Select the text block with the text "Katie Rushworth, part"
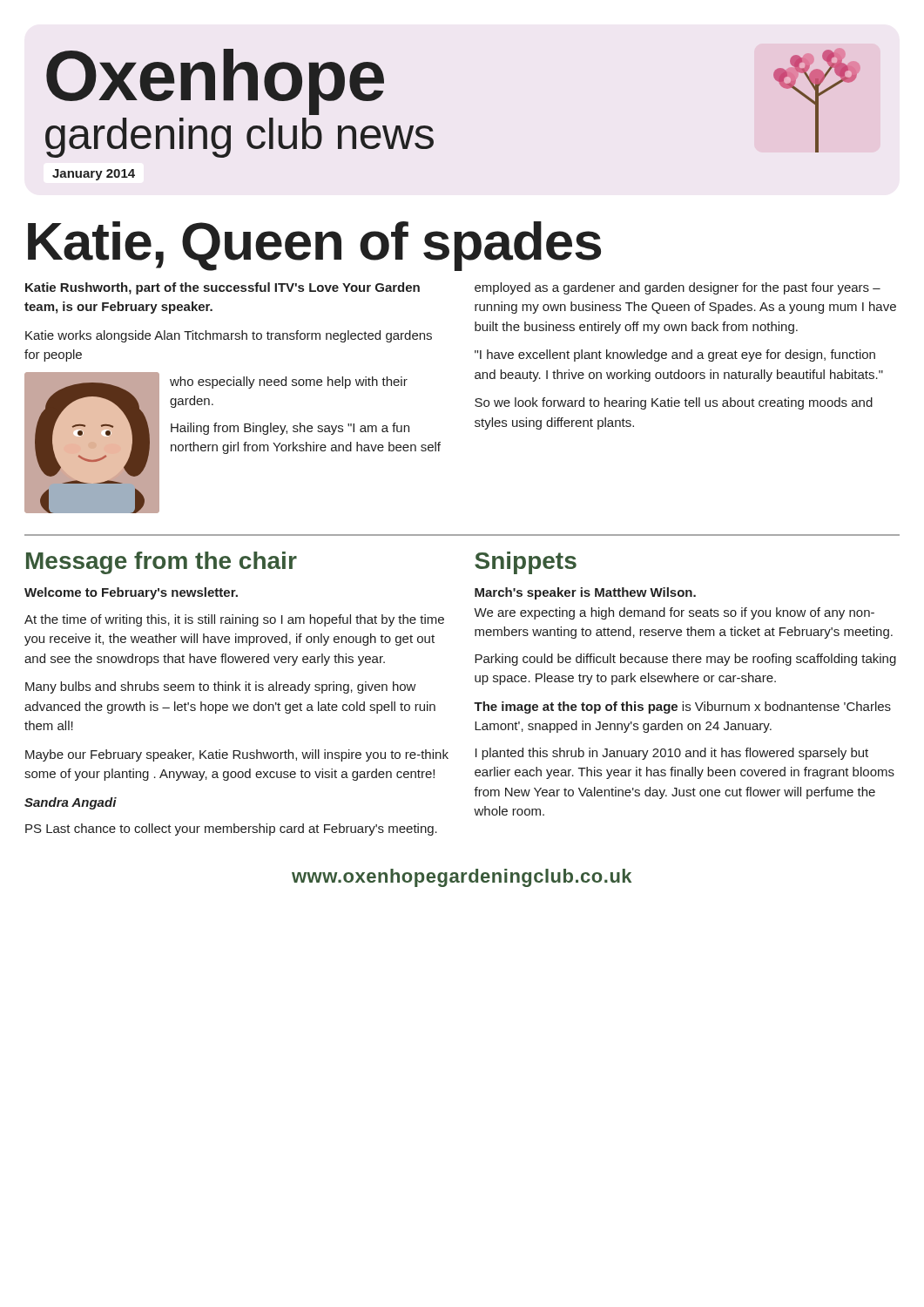The height and width of the screenshot is (1307, 924). [226, 288]
